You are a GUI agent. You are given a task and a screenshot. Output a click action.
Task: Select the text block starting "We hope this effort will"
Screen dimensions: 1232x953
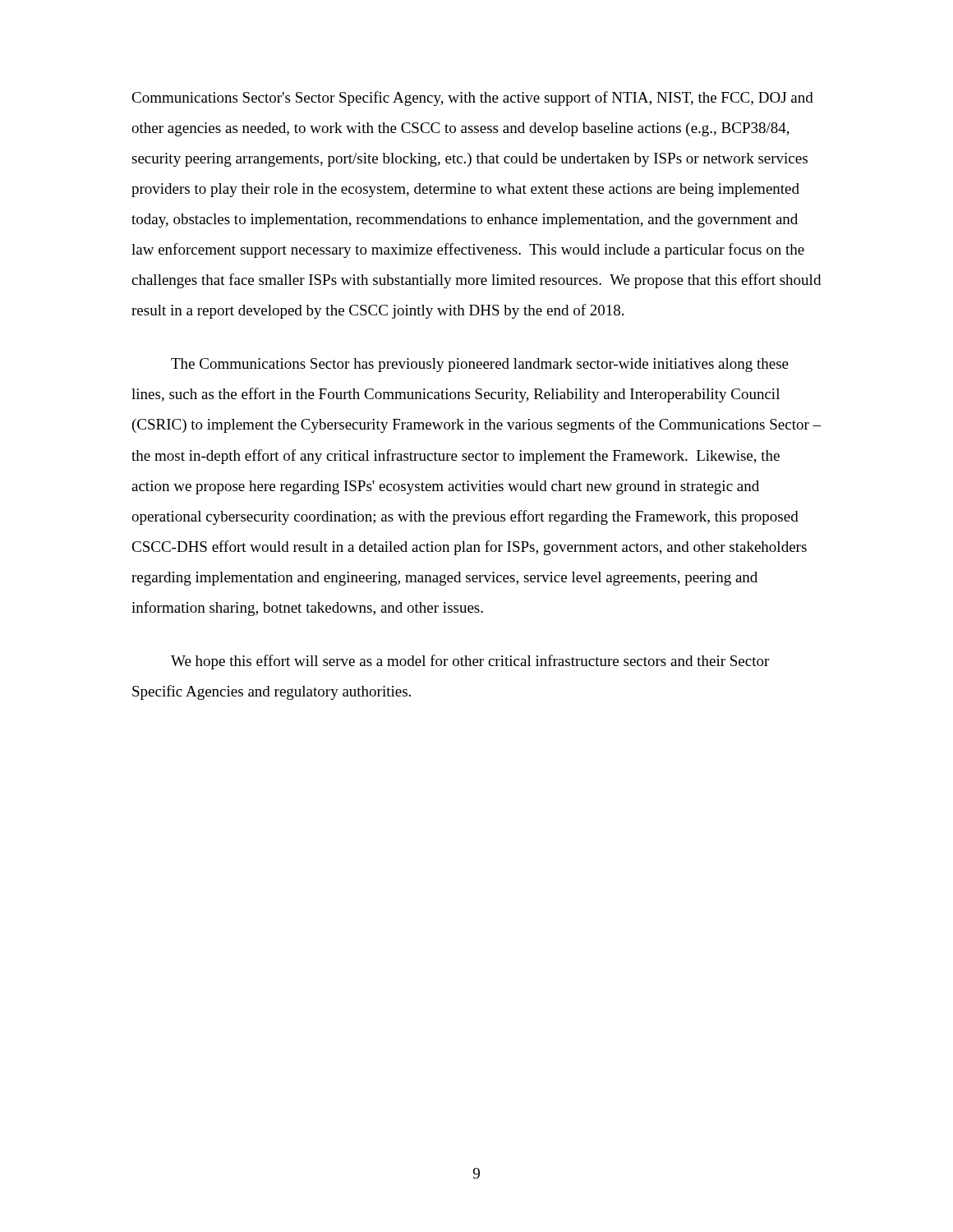pos(450,676)
